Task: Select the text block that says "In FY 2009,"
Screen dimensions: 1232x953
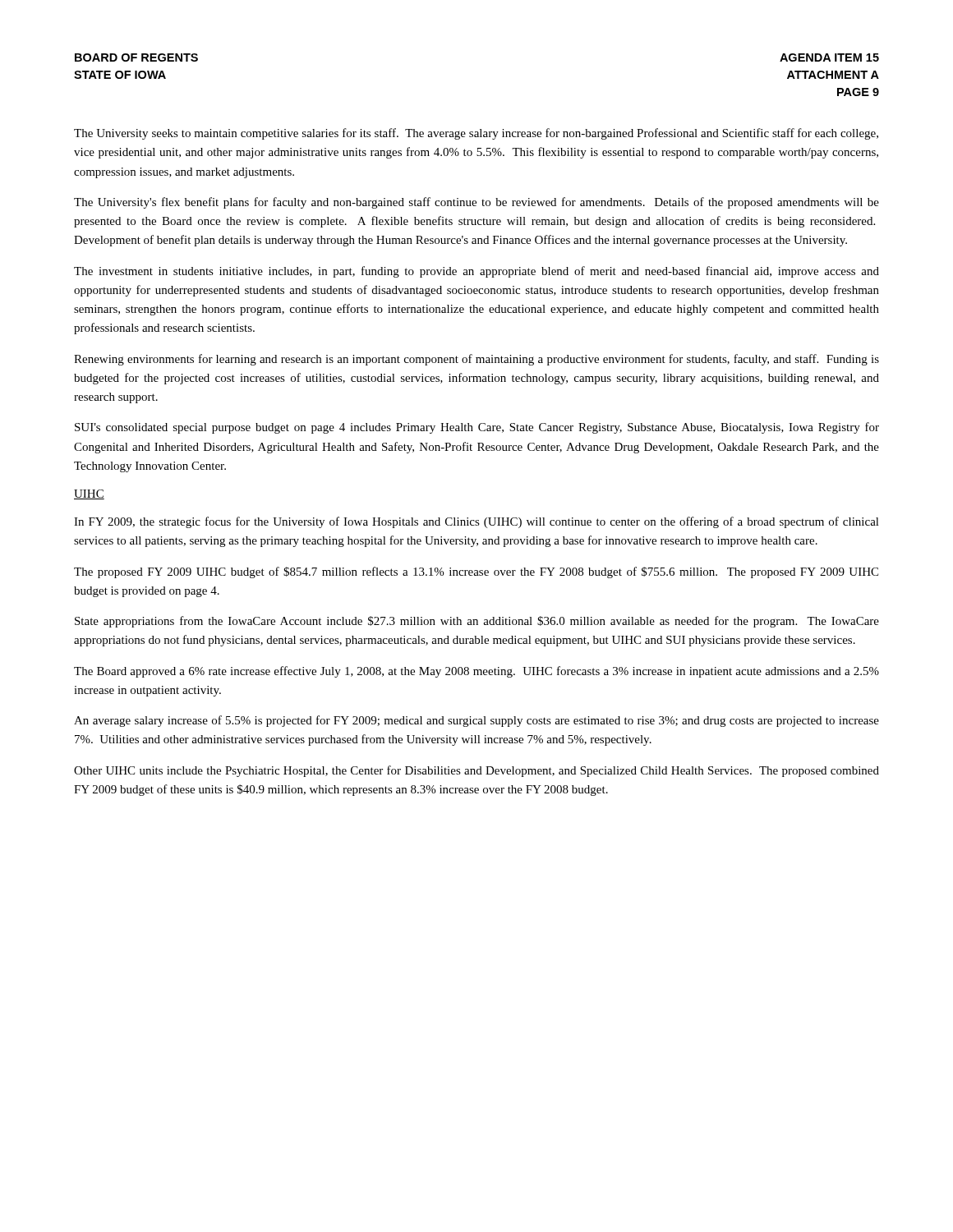Action: tap(476, 531)
